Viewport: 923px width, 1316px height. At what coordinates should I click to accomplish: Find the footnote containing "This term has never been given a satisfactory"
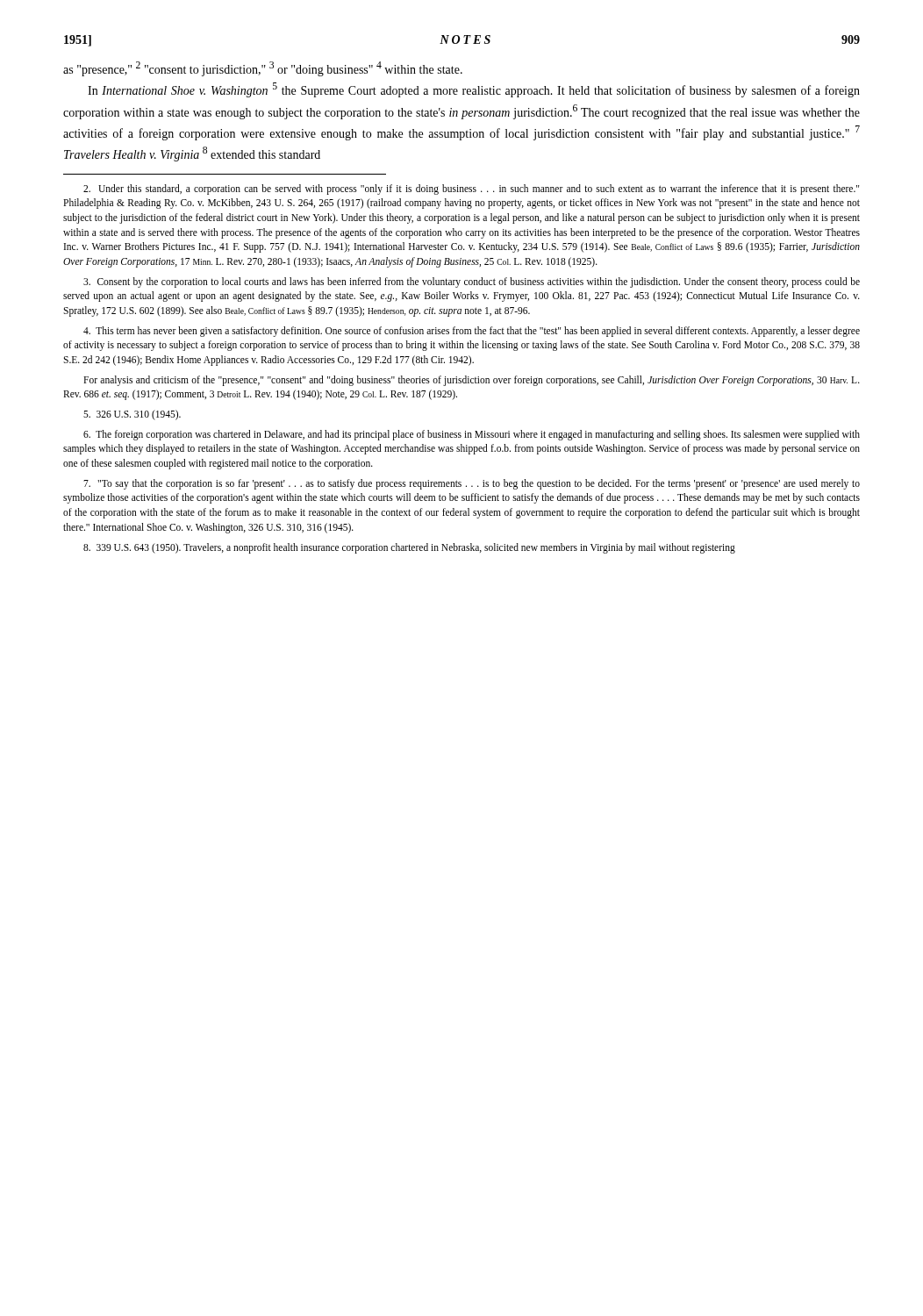coord(462,345)
